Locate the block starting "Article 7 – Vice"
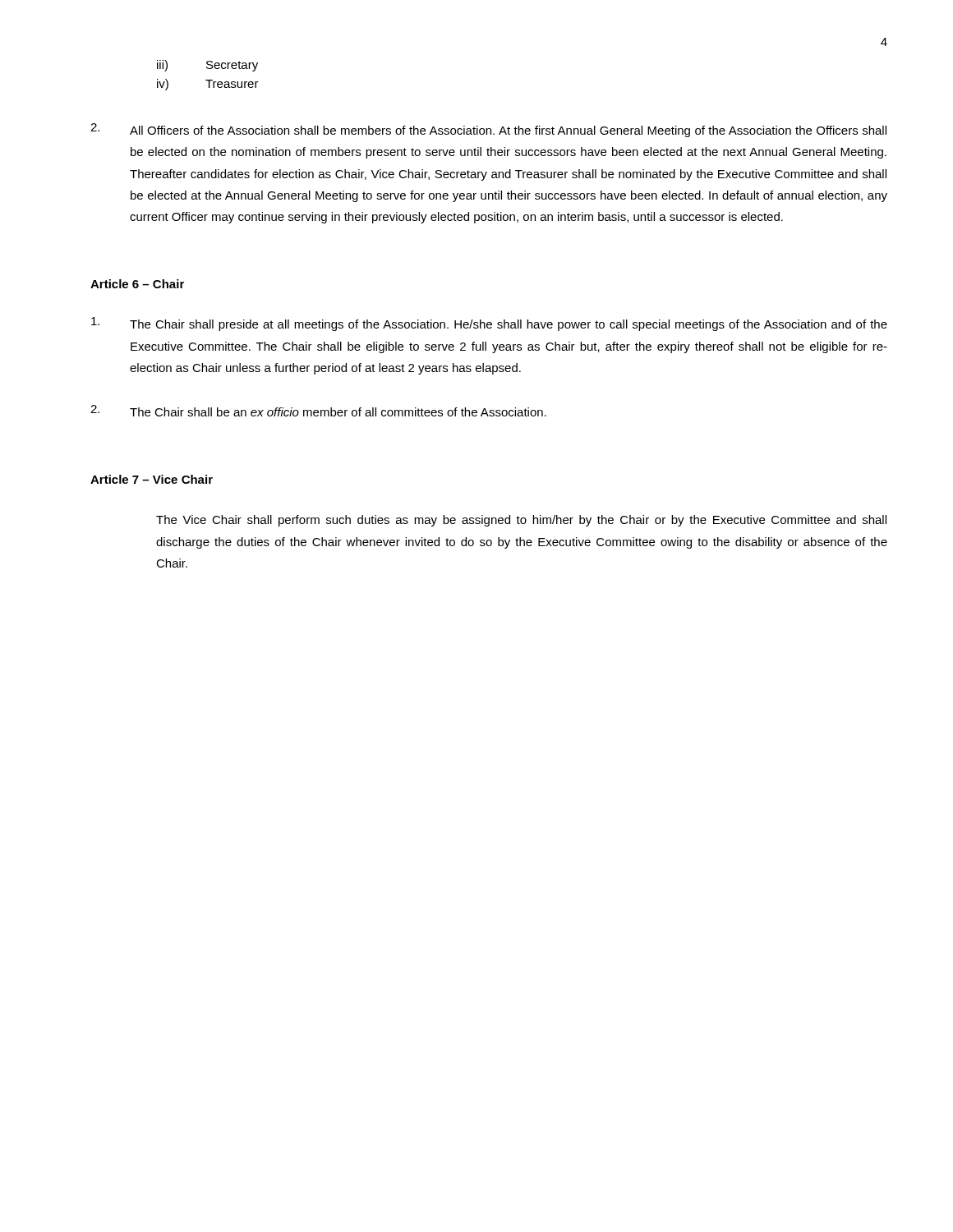The width and height of the screenshot is (953, 1232). click(x=152, y=479)
